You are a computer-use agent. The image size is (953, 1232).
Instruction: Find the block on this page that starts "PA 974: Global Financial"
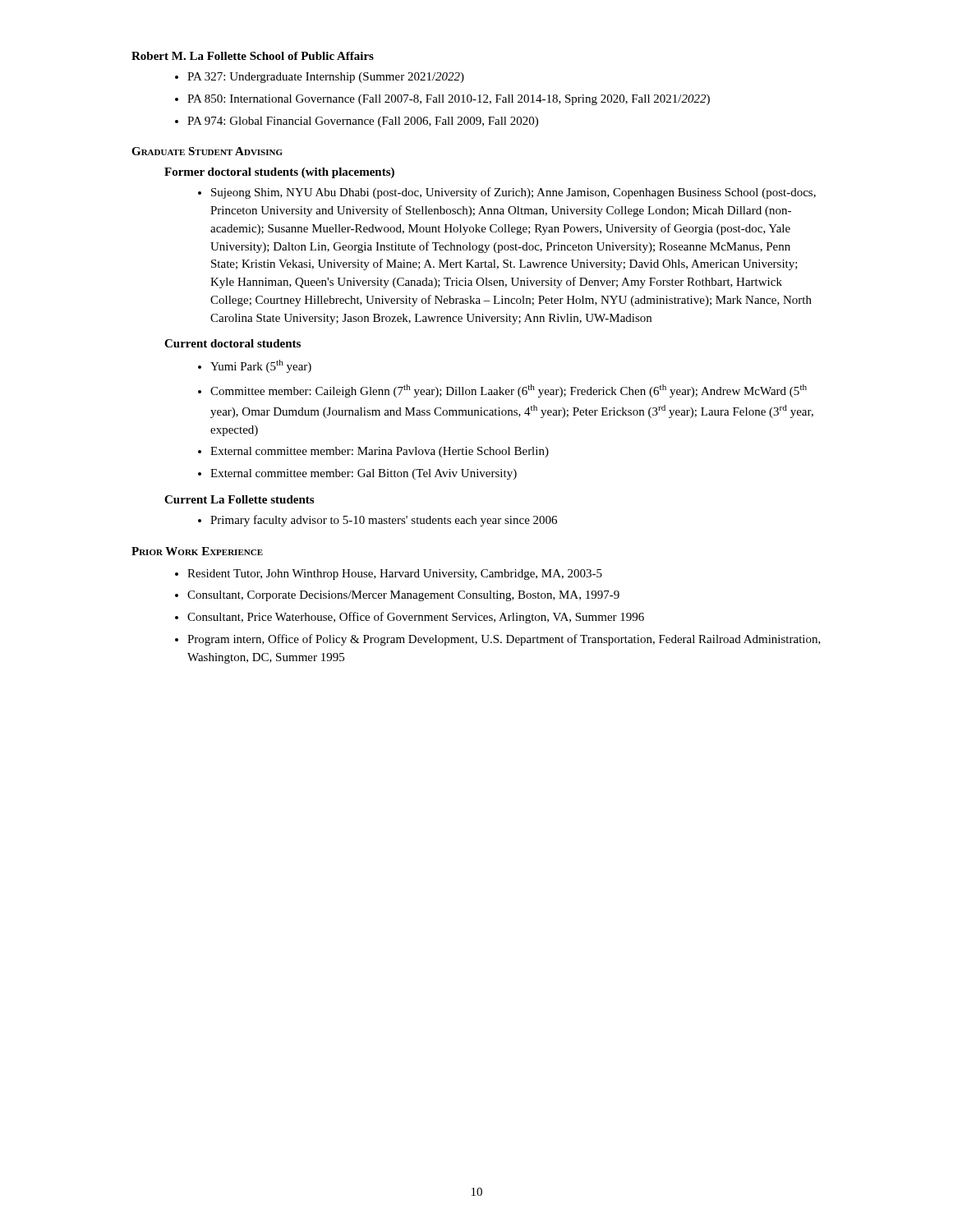pyautogui.click(x=363, y=120)
